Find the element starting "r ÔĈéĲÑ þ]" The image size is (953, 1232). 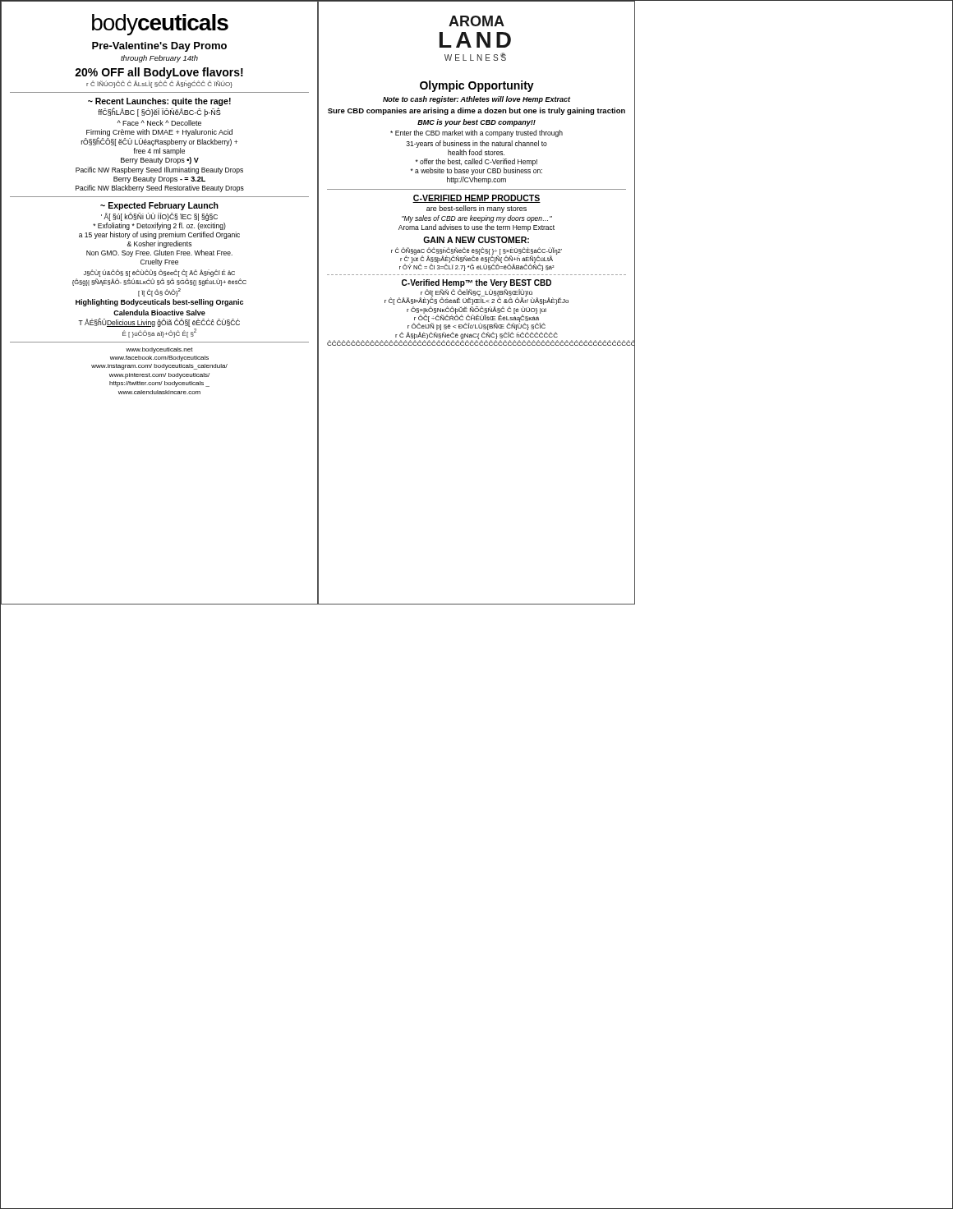click(x=476, y=327)
